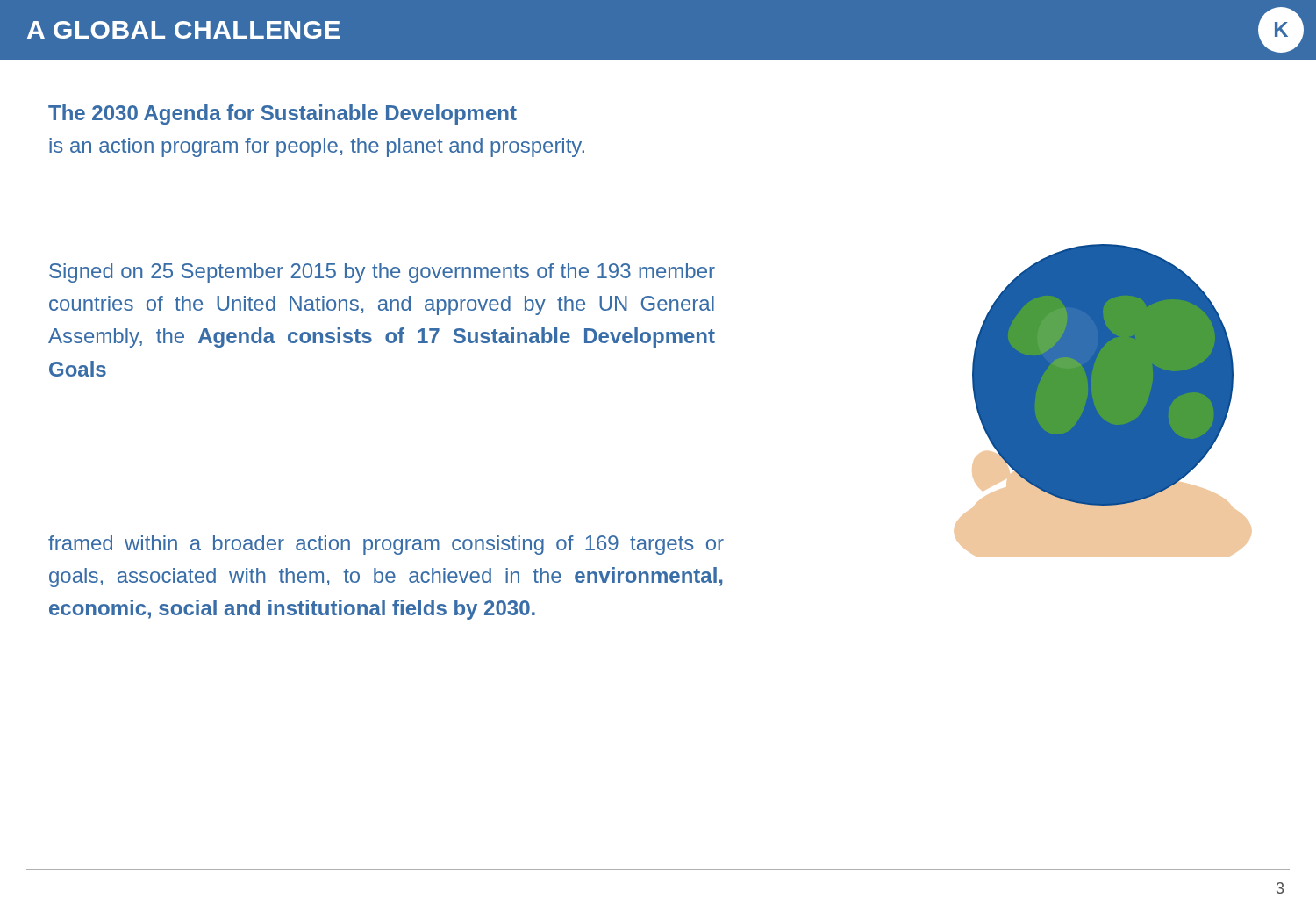1316x912 pixels.
Task: Select the title containing "A GLOBAL CHALLENGE"
Action: tap(184, 30)
